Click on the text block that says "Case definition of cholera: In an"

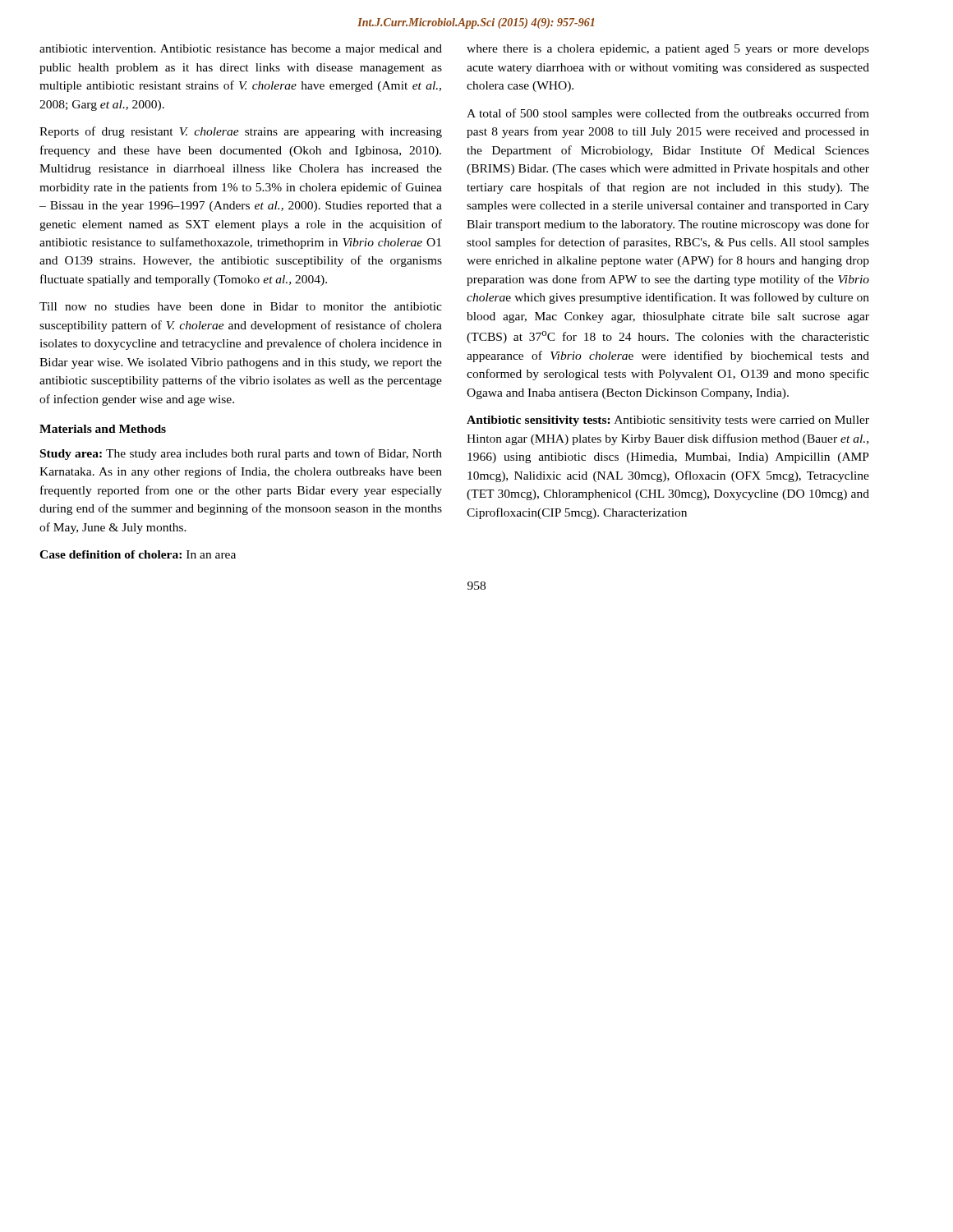pos(138,554)
